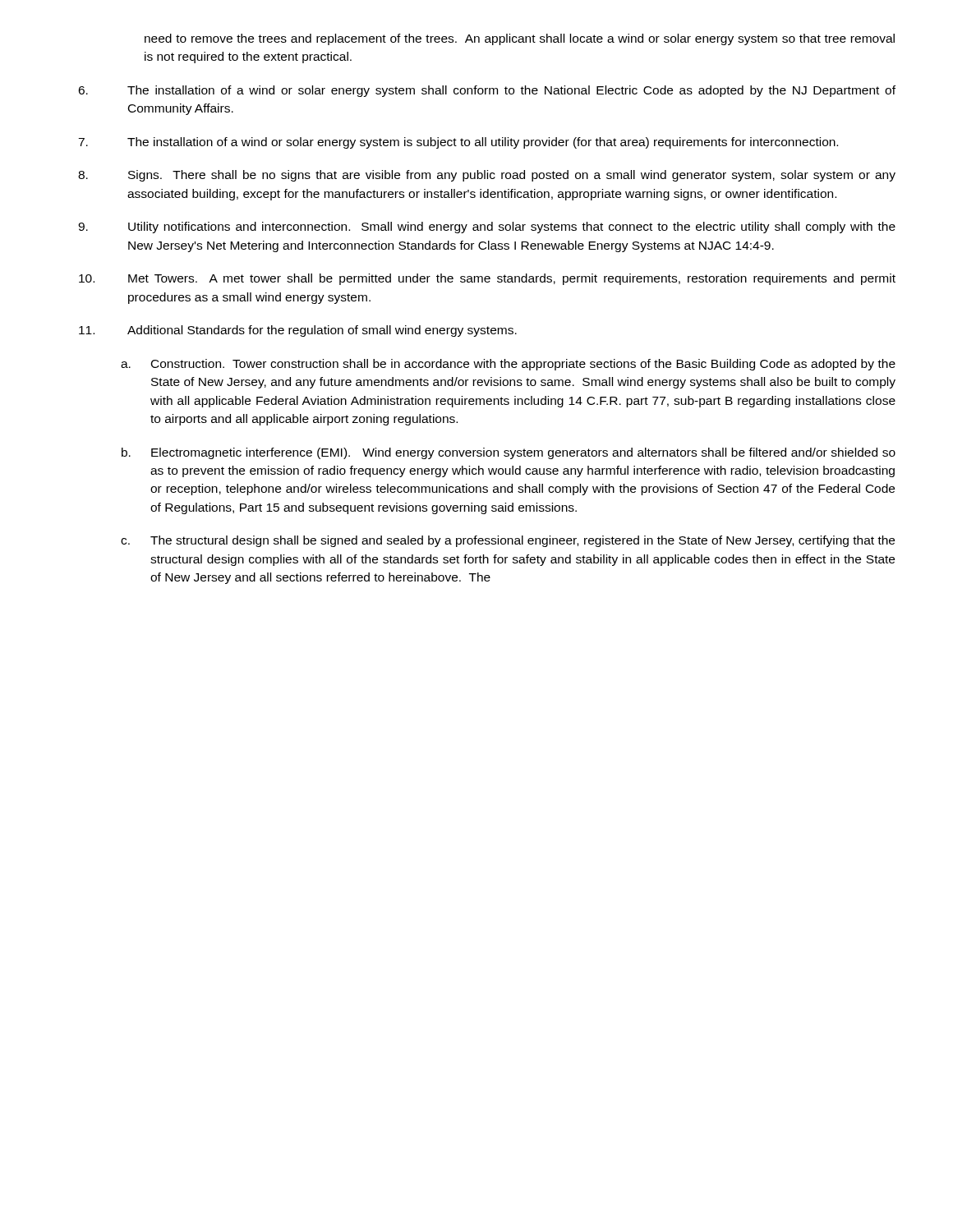Point to the block beginning "a. Construction. Tower"

click(508, 391)
